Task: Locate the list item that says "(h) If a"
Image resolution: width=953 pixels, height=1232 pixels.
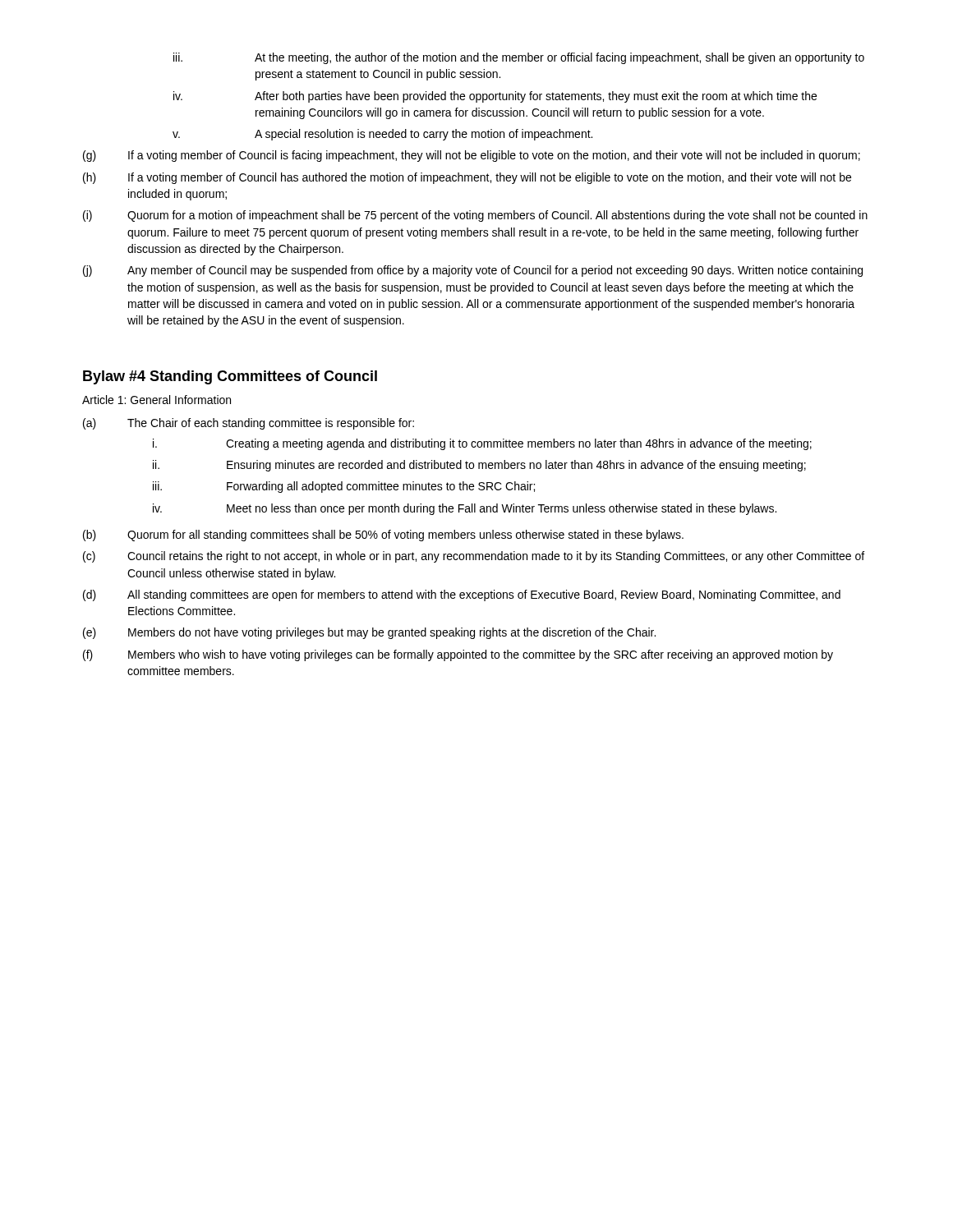Action: (476, 186)
